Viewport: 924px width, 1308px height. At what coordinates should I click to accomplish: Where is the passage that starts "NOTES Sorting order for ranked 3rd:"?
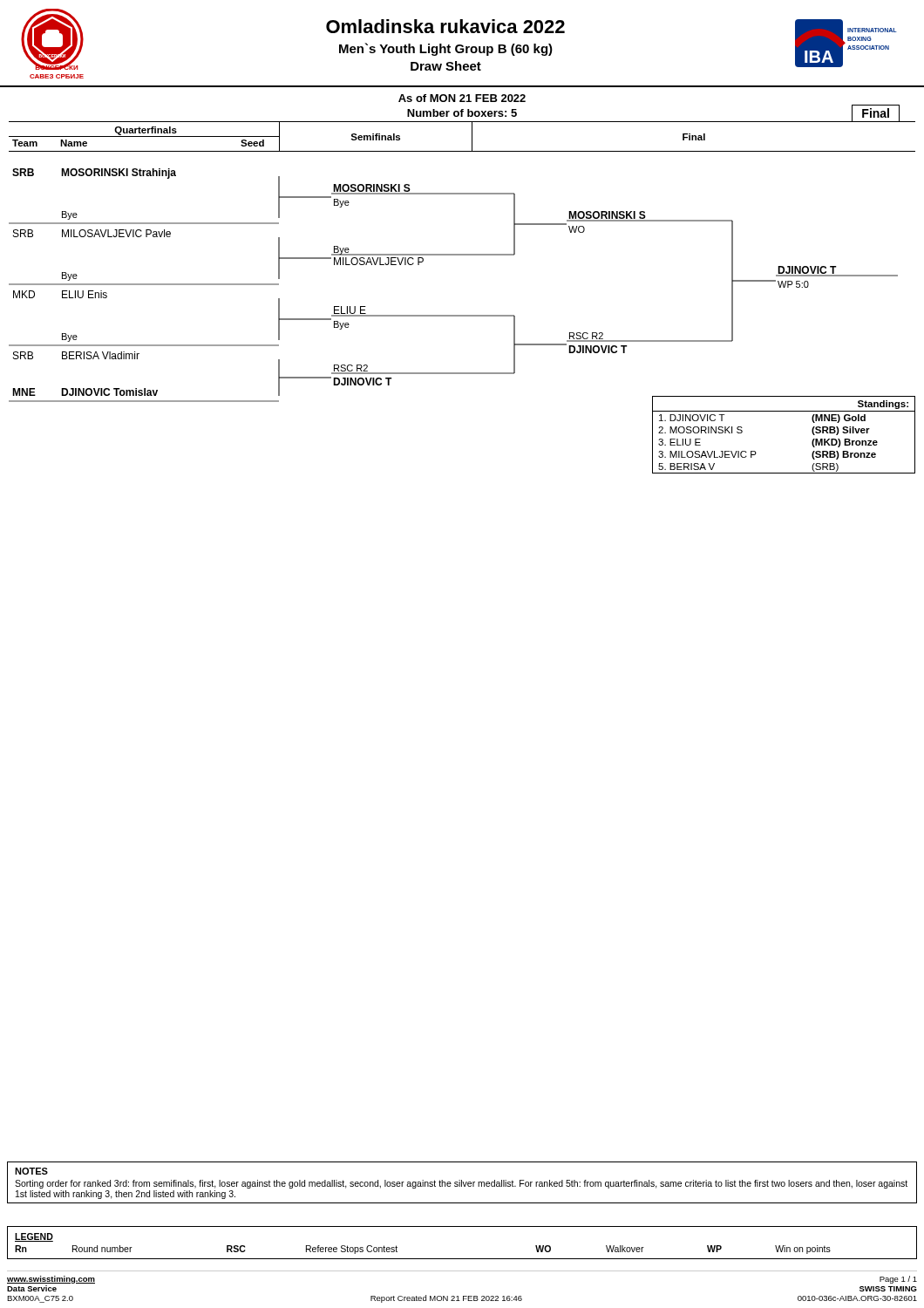tap(462, 1182)
